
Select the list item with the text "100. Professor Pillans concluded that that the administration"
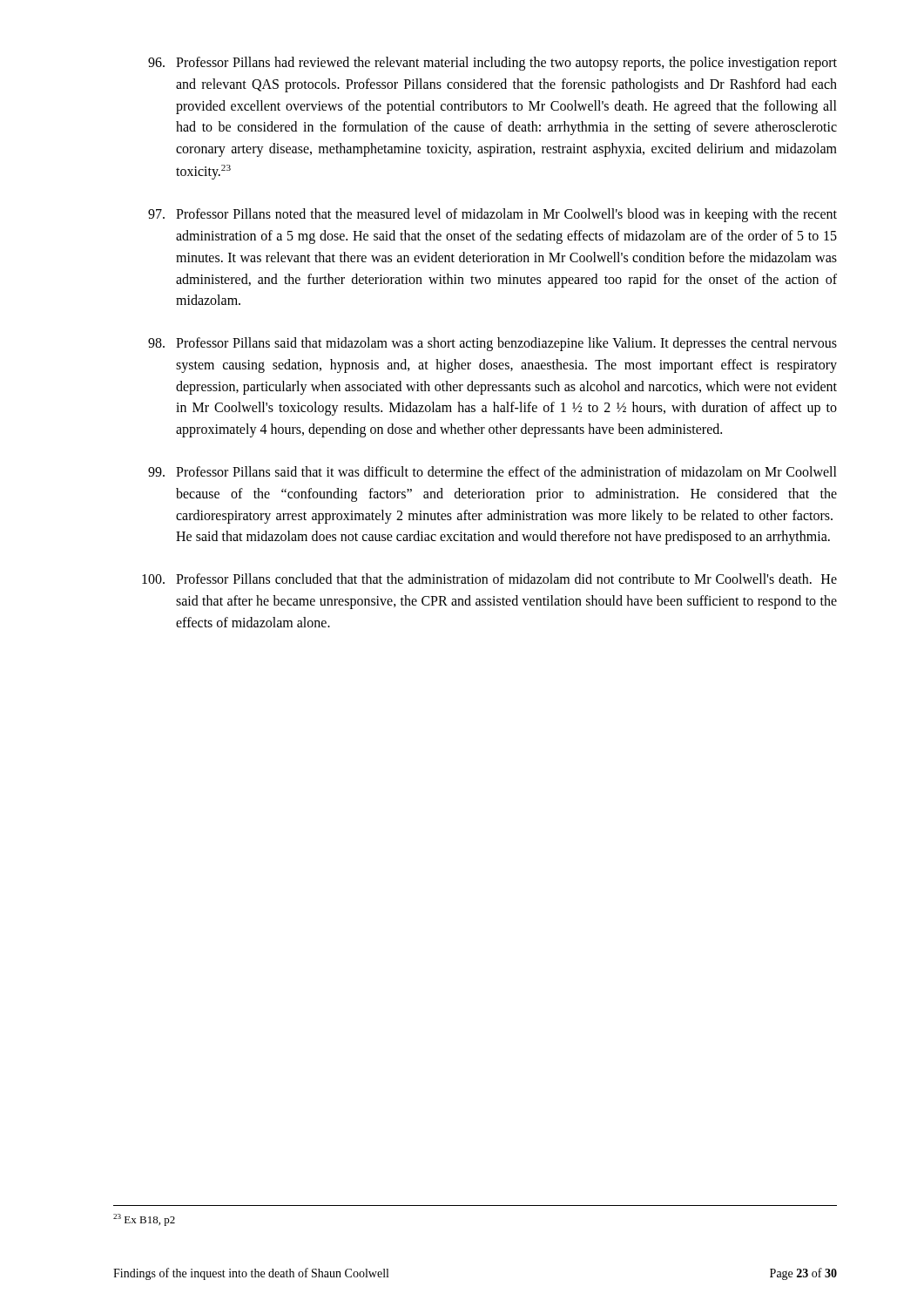[475, 602]
